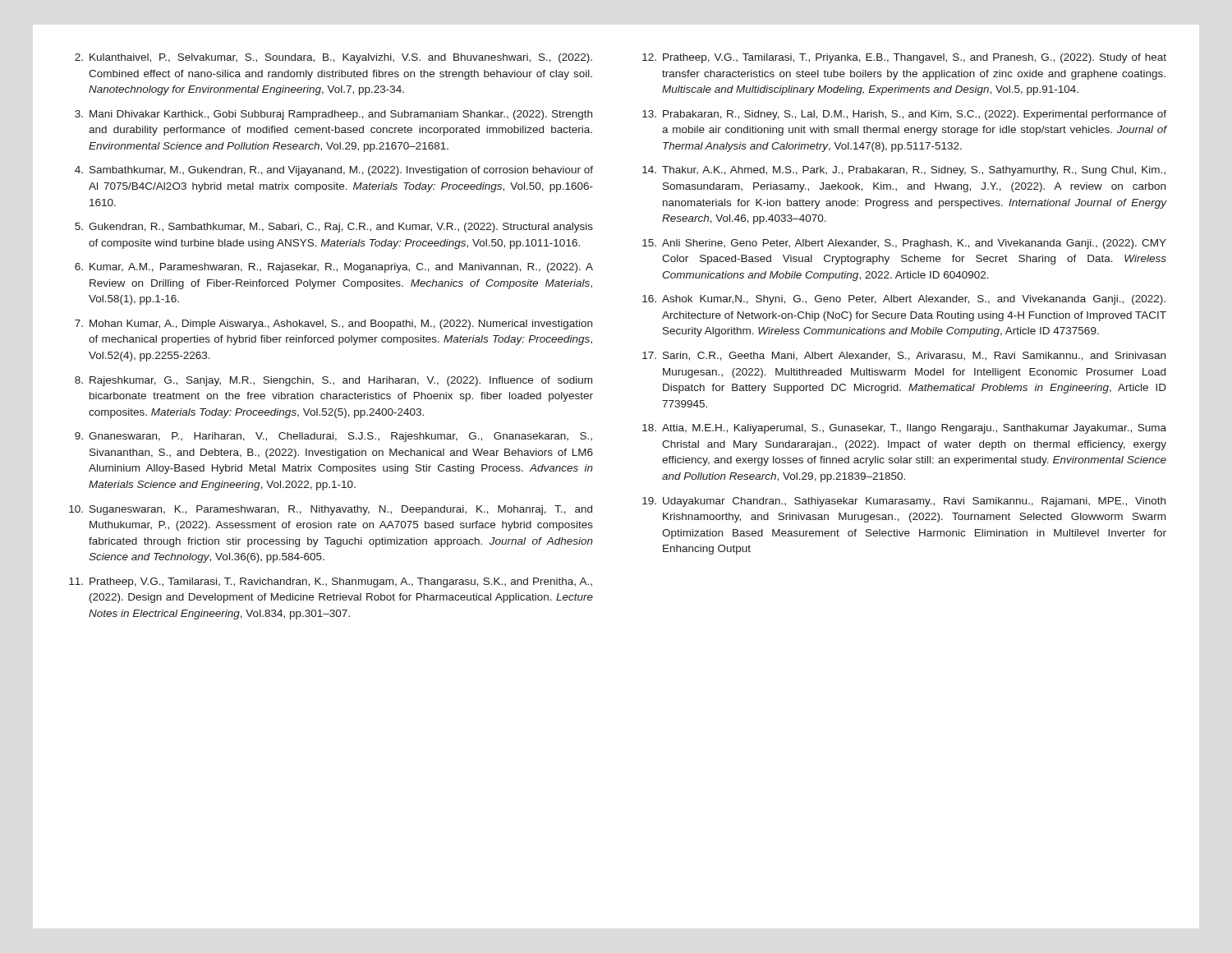This screenshot has width=1232, height=953.
Task: Click on the list item that reads "9. Gnaneswaran, P., Hariharan, V.,"
Action: (x=329, y=460)
